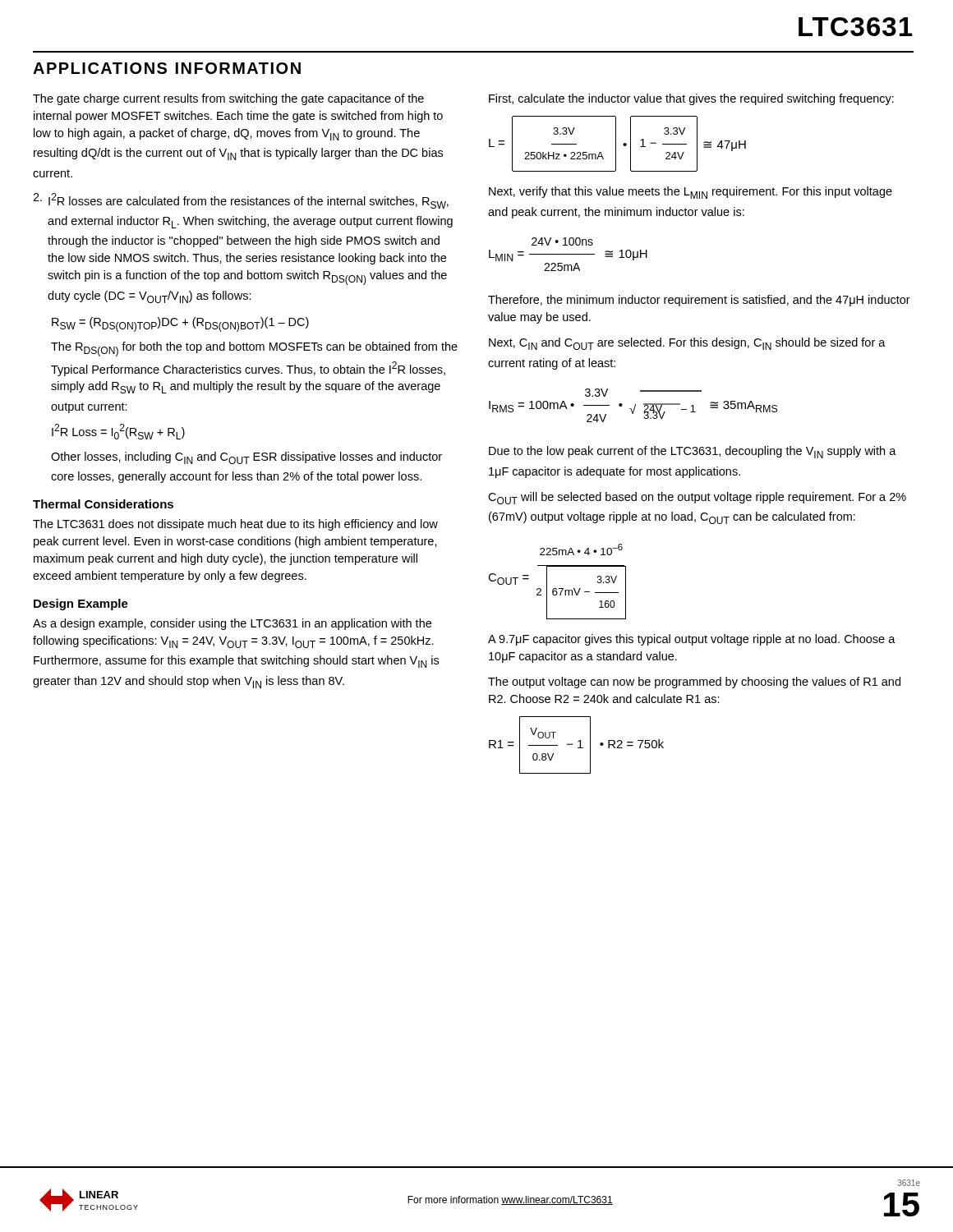Locate the block of text that opens with "Next, verify that this value meets the"
Viewport: 953px width, 1232px height.
(701, 202)
